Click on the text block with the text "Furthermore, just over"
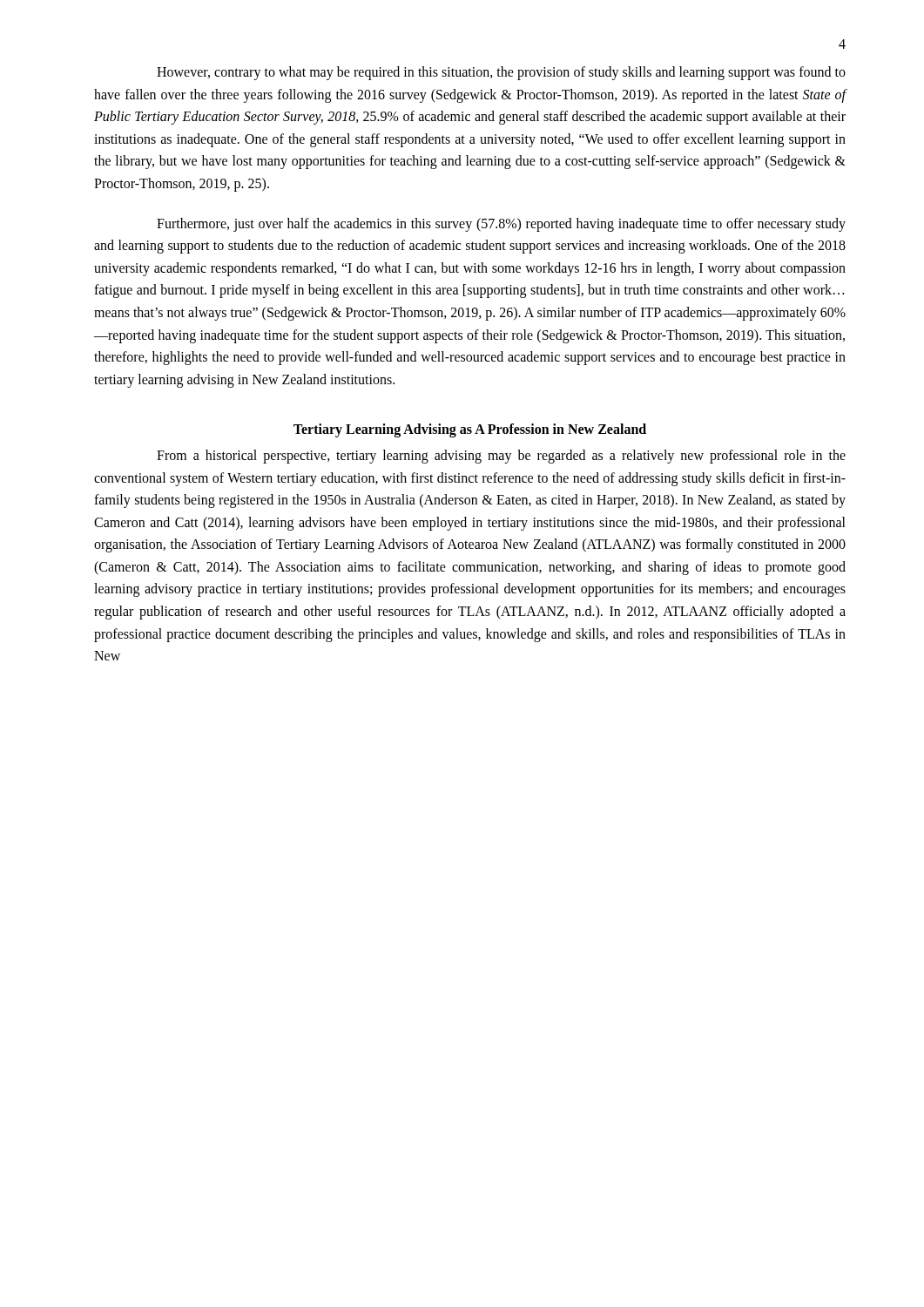Viewport: 924px width, 1307px height. click(x=470, y=301)
